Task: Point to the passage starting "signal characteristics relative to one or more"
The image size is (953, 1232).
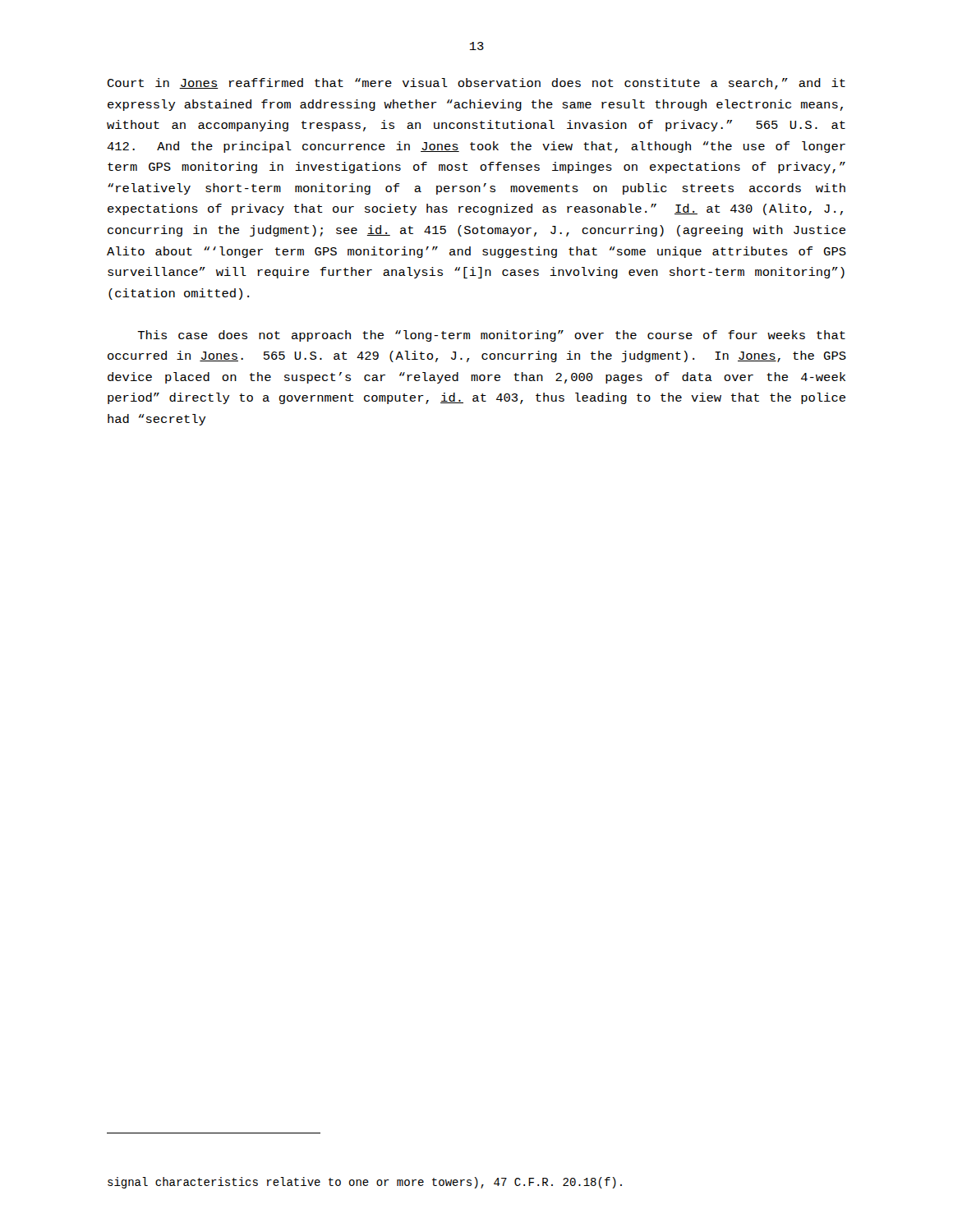Action: point(366,1183)
